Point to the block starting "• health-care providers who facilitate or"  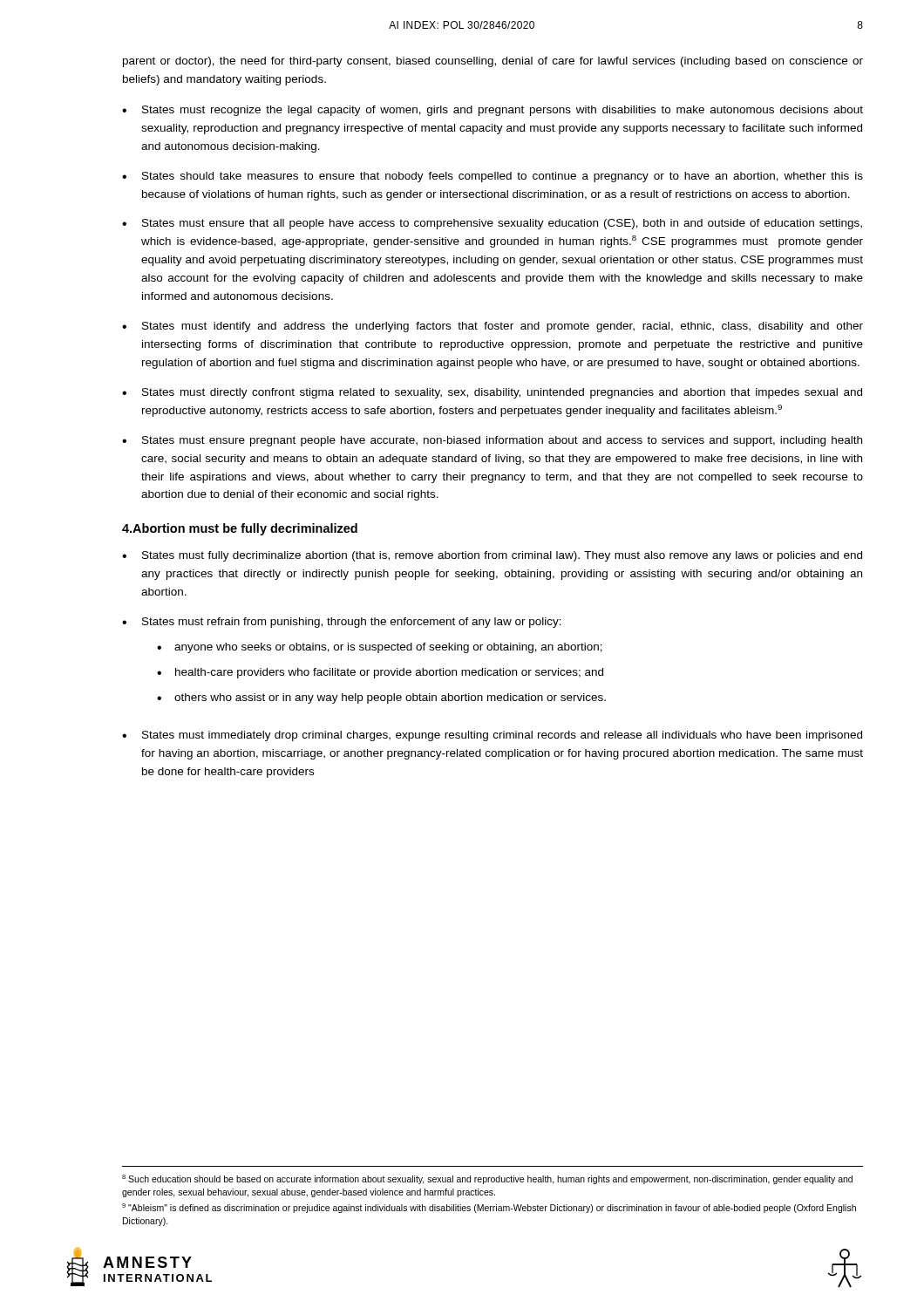pos(382,673)
